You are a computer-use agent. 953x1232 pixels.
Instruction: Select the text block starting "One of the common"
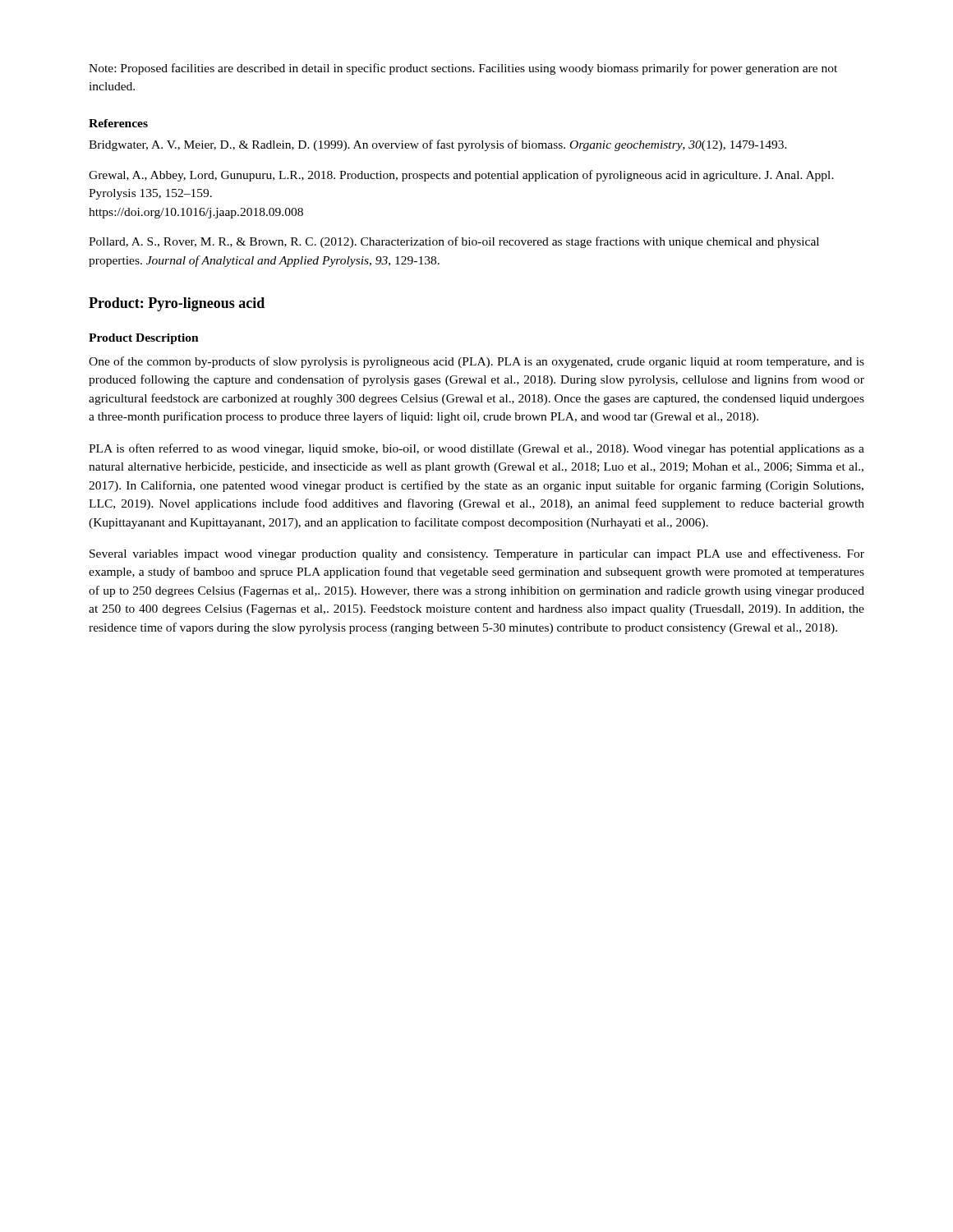tap(476, 389)
